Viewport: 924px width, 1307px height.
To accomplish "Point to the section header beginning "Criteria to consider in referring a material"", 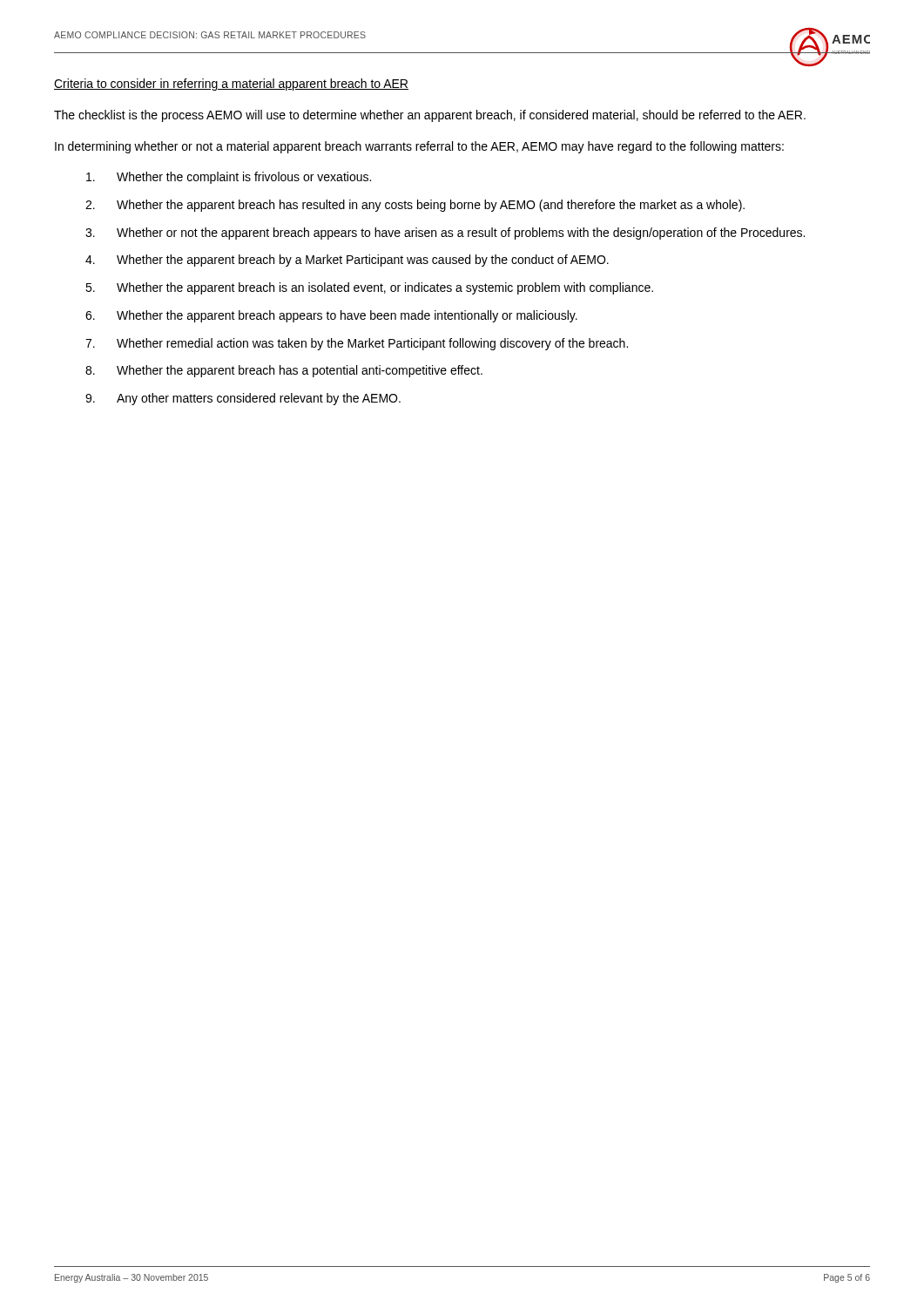I will point(231,84).
